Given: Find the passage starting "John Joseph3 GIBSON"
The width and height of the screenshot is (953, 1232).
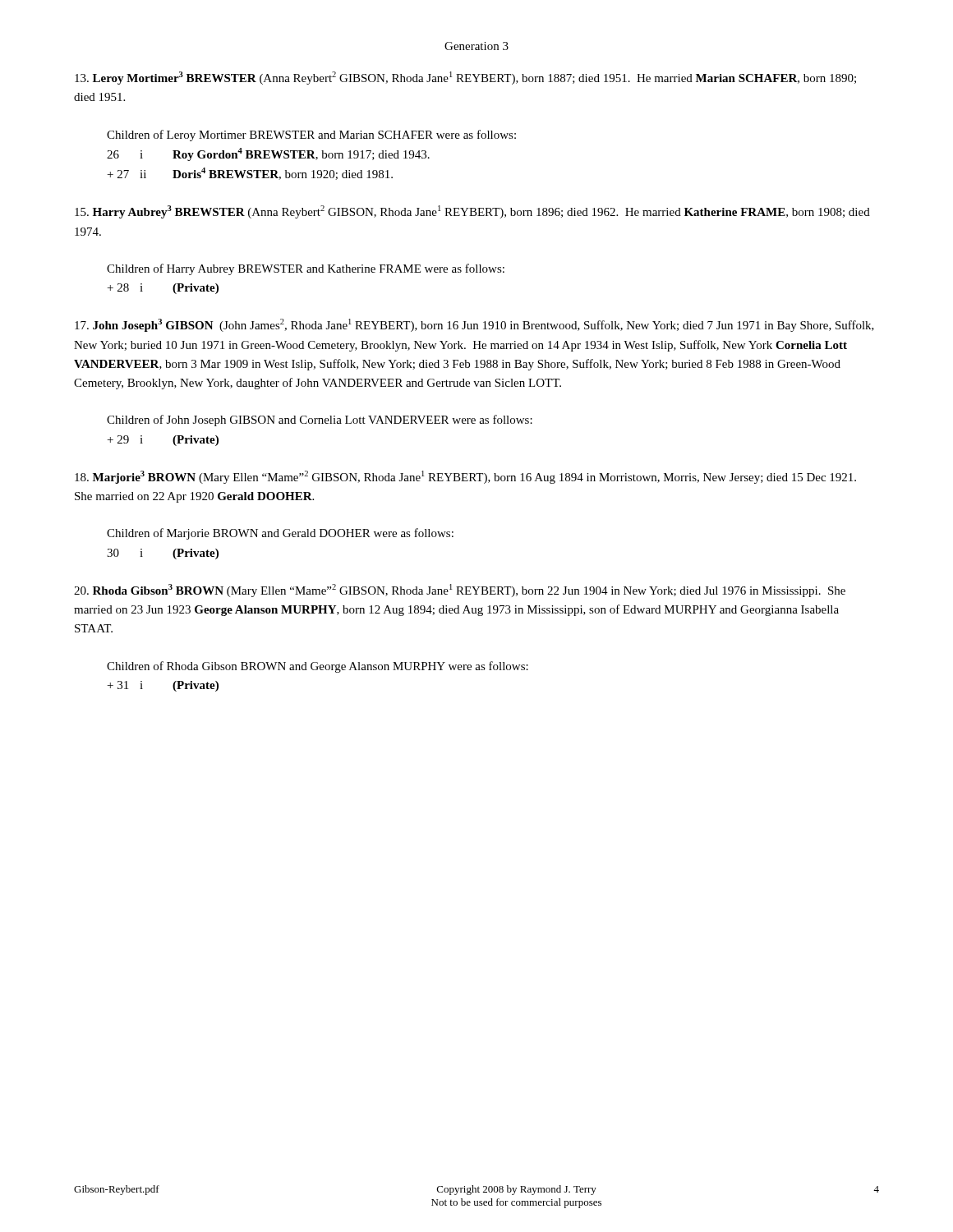Looking at the screenshot, I should 476,354.
